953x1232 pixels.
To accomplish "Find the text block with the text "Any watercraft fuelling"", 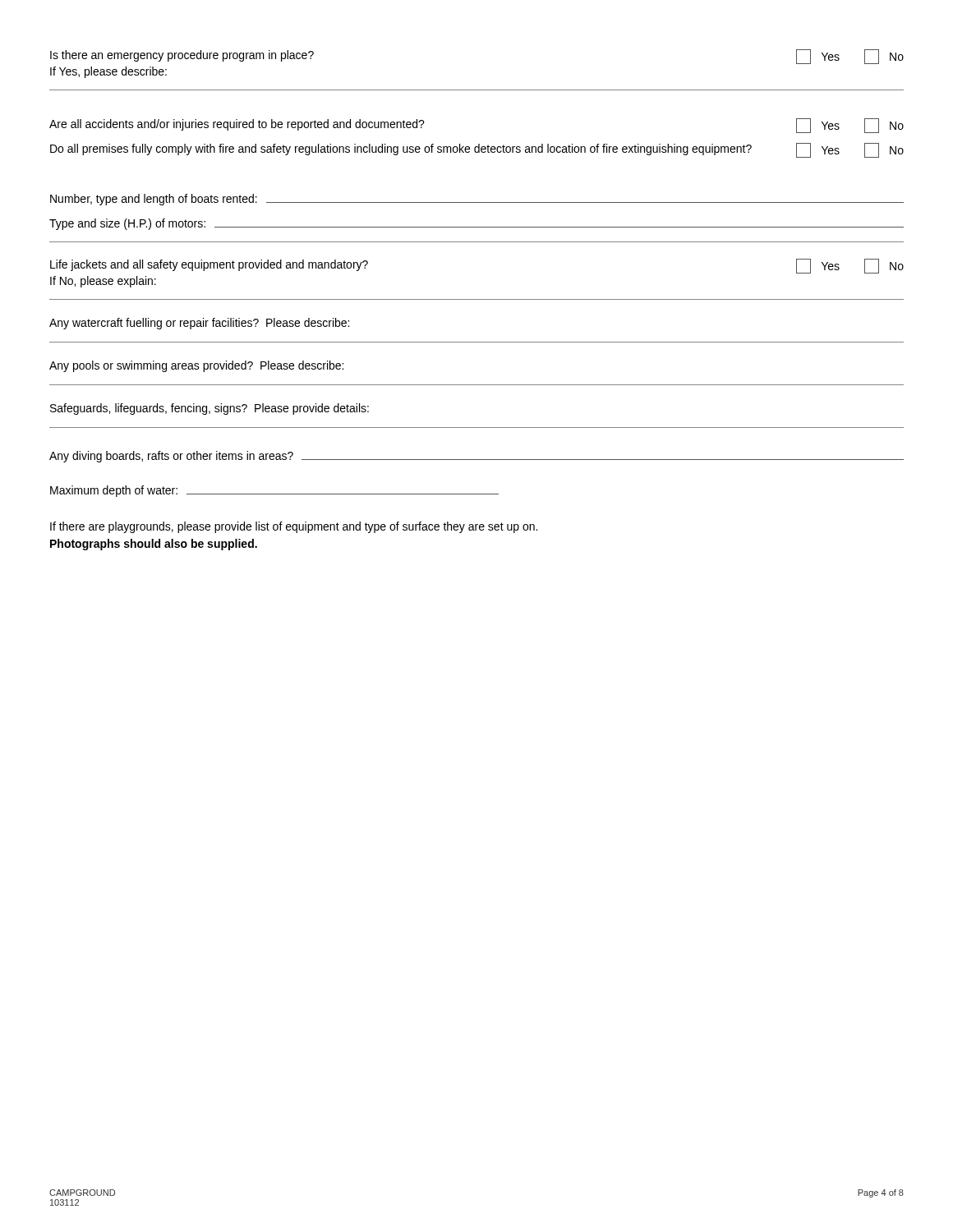I will (199, 324).
